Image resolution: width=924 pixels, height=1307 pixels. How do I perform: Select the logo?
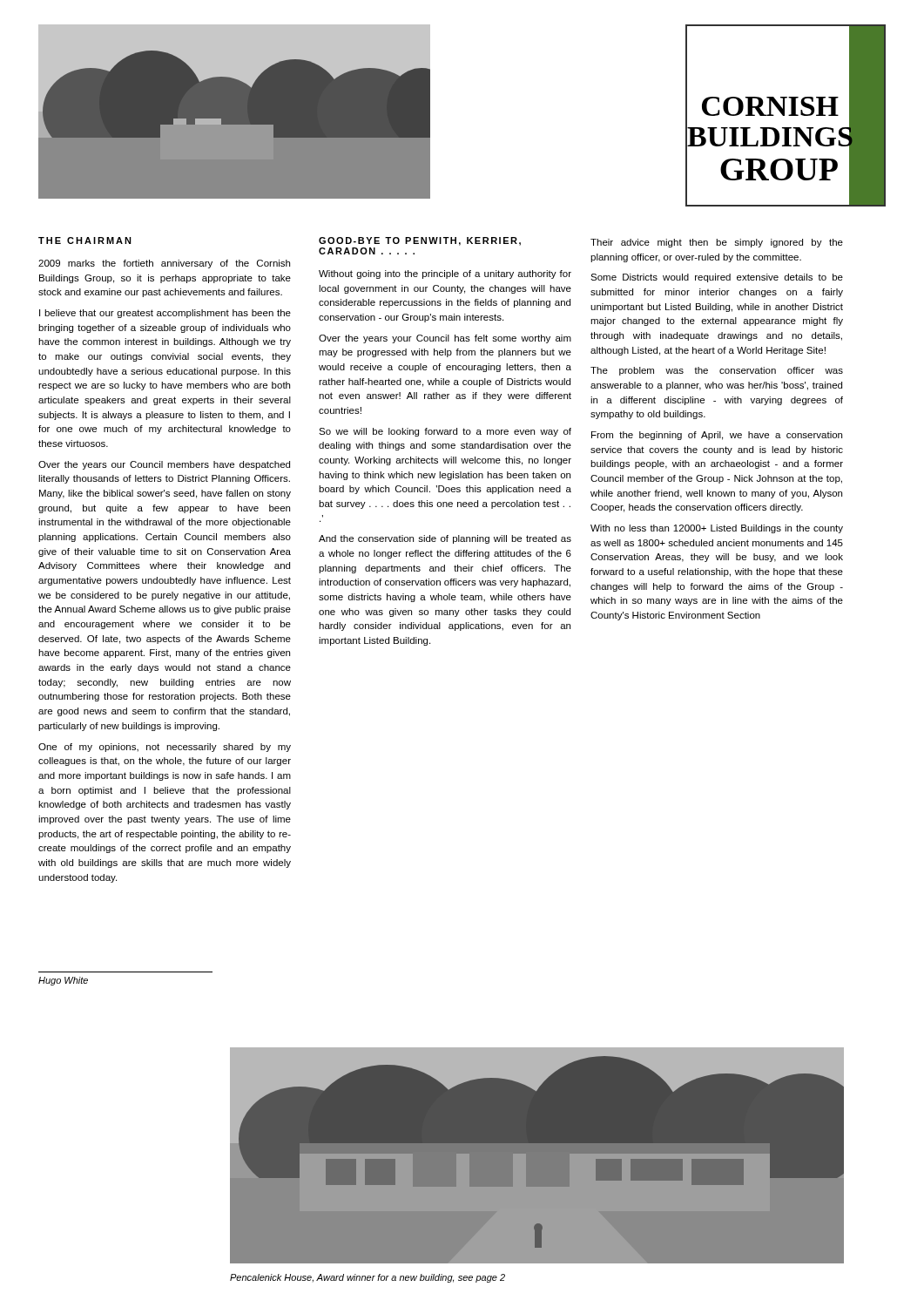tap(786, 115)
